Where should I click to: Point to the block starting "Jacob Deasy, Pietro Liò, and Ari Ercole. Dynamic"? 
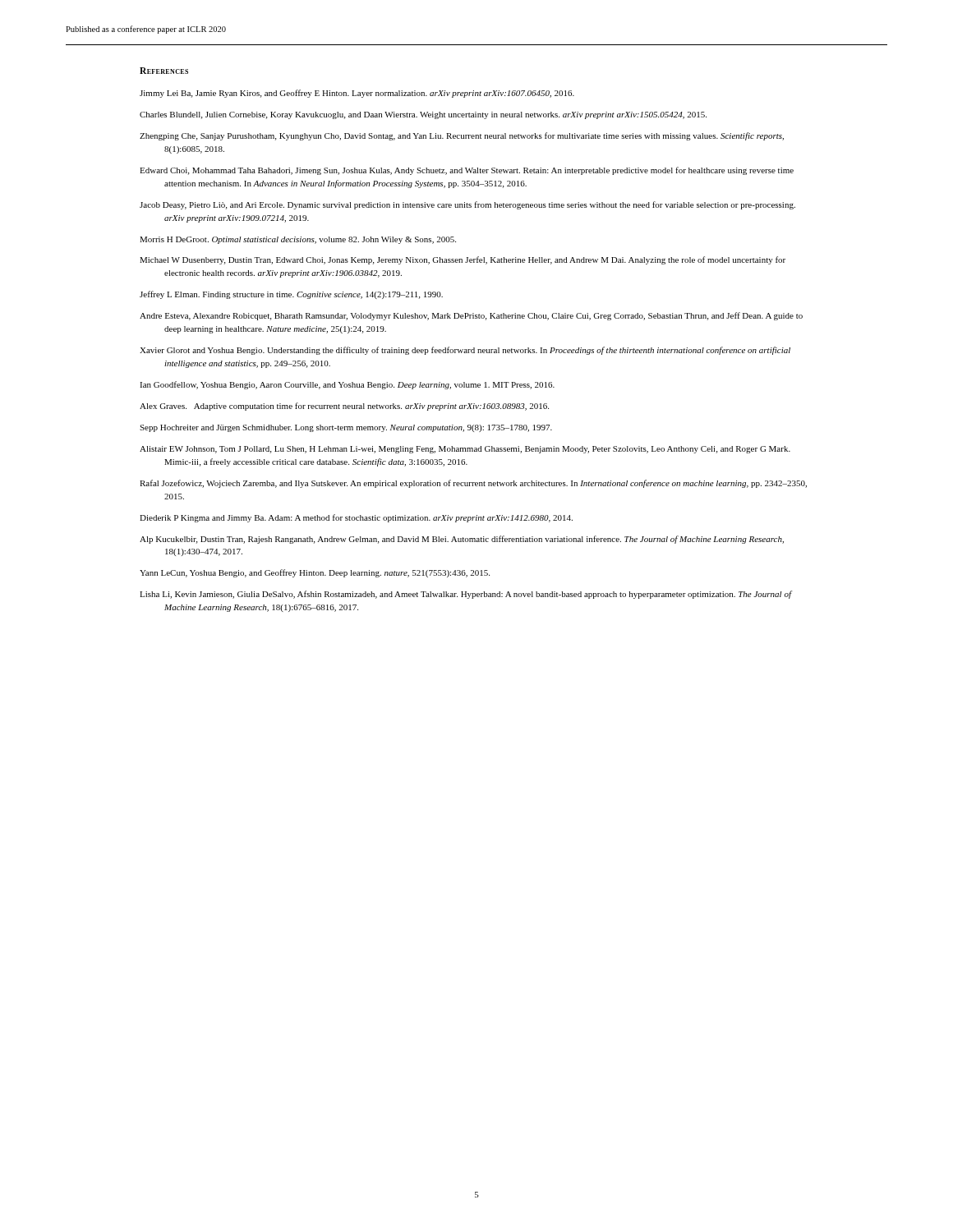[468, 211]
